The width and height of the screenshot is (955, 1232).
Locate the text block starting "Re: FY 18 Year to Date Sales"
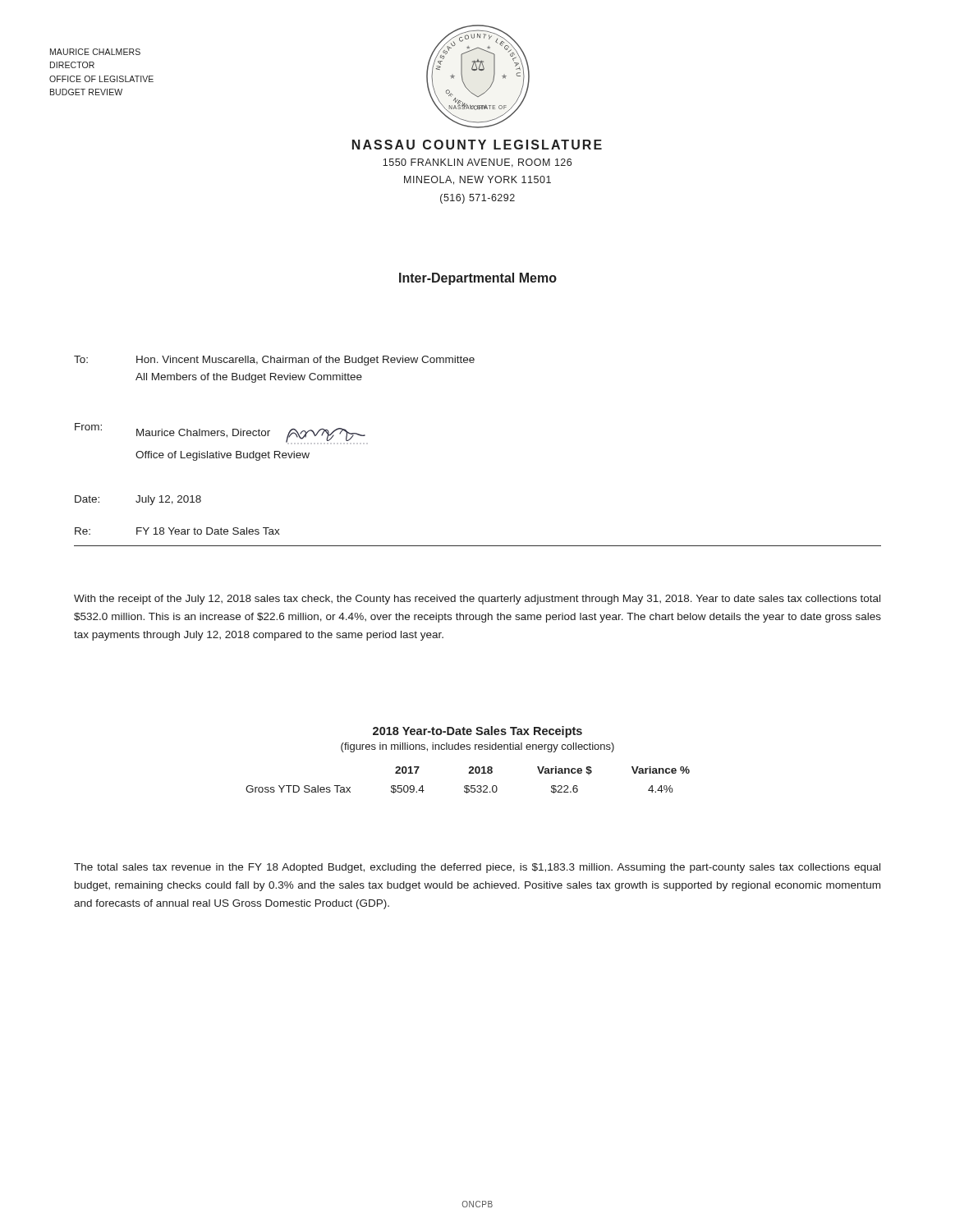[177, 532]
